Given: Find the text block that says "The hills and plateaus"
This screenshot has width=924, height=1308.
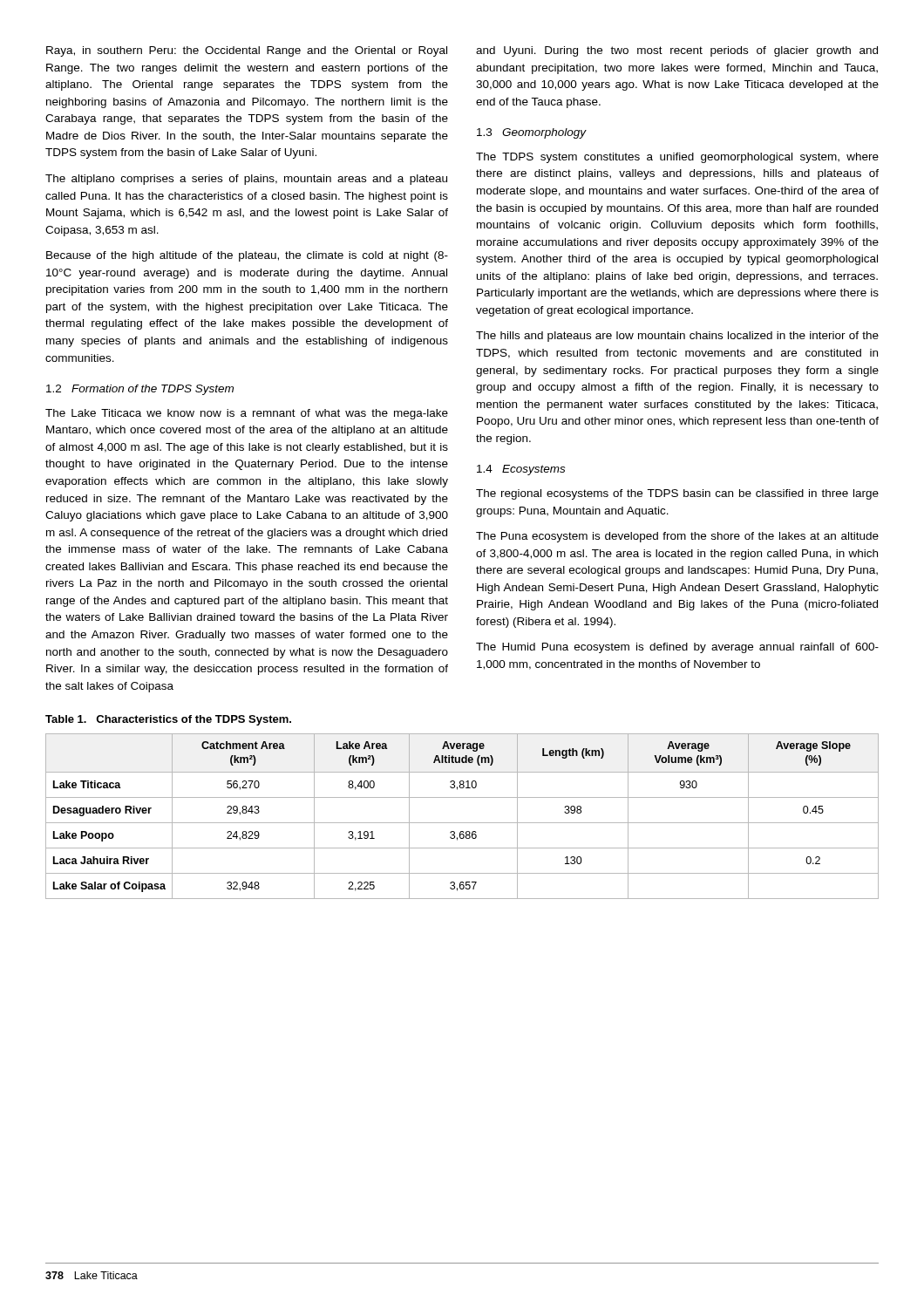Looking at the screenshot, I should (x=677, y=387).
